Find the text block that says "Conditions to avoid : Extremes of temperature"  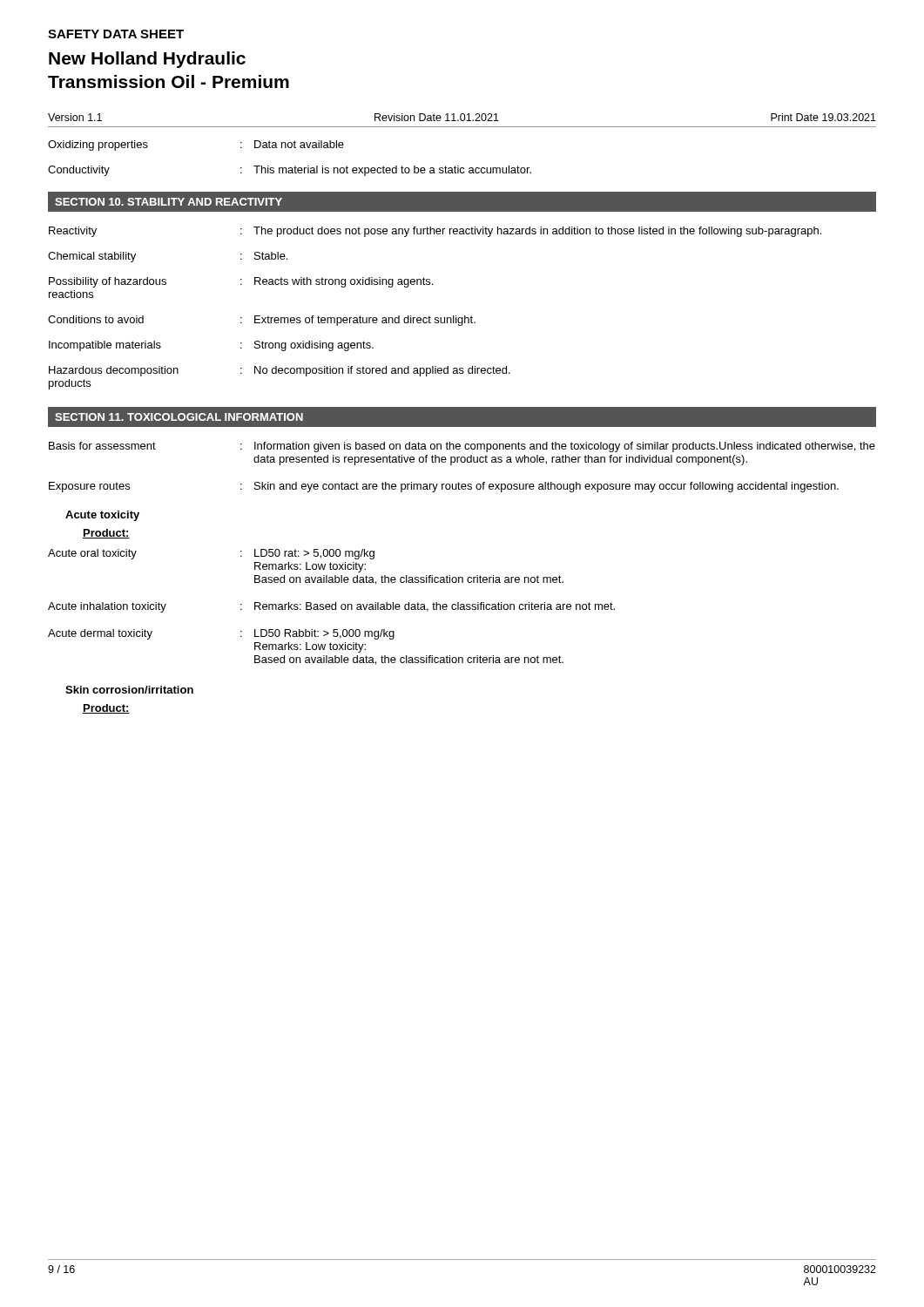(x=262, y=319)
